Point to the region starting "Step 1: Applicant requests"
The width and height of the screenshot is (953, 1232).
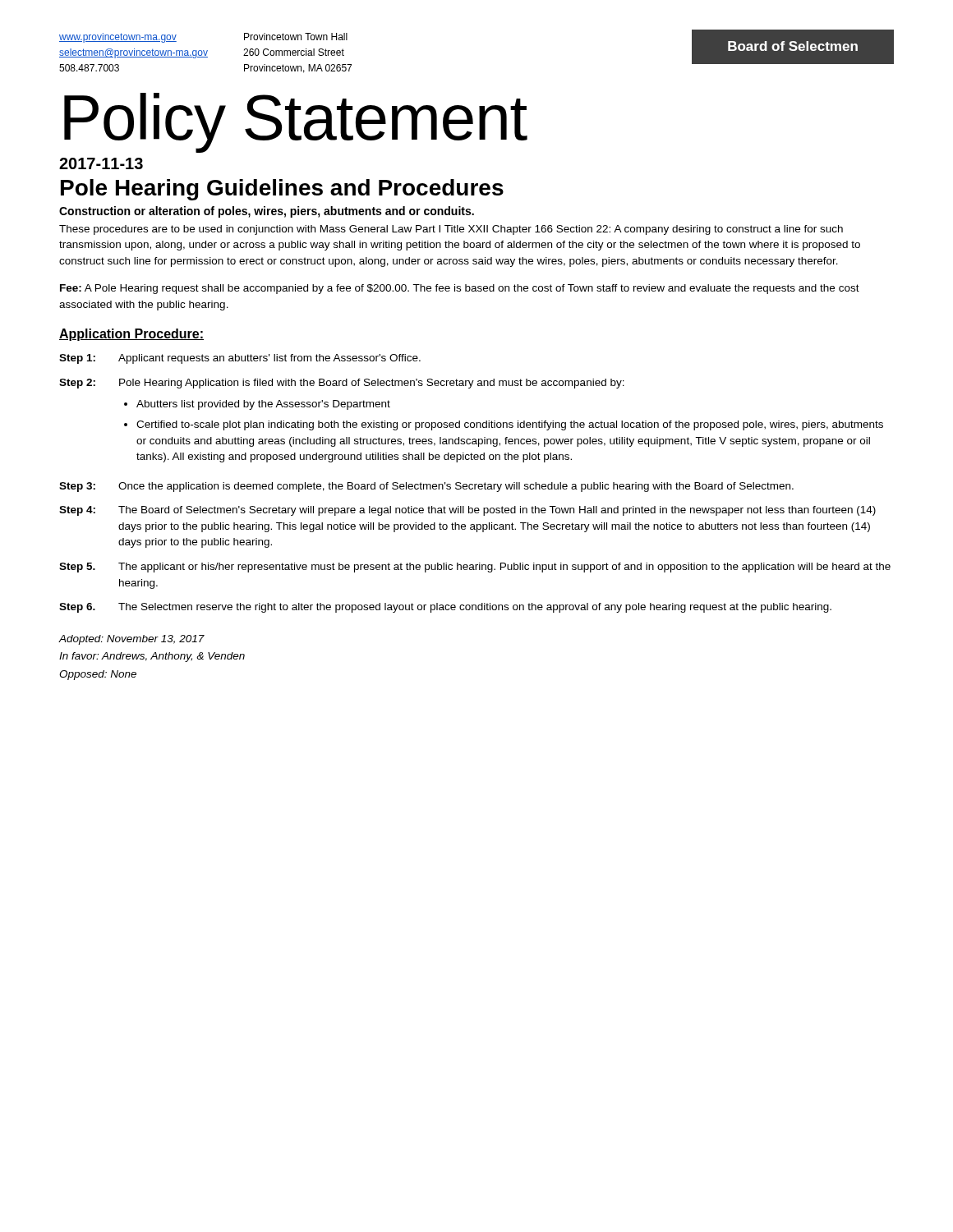coord(240,359)
